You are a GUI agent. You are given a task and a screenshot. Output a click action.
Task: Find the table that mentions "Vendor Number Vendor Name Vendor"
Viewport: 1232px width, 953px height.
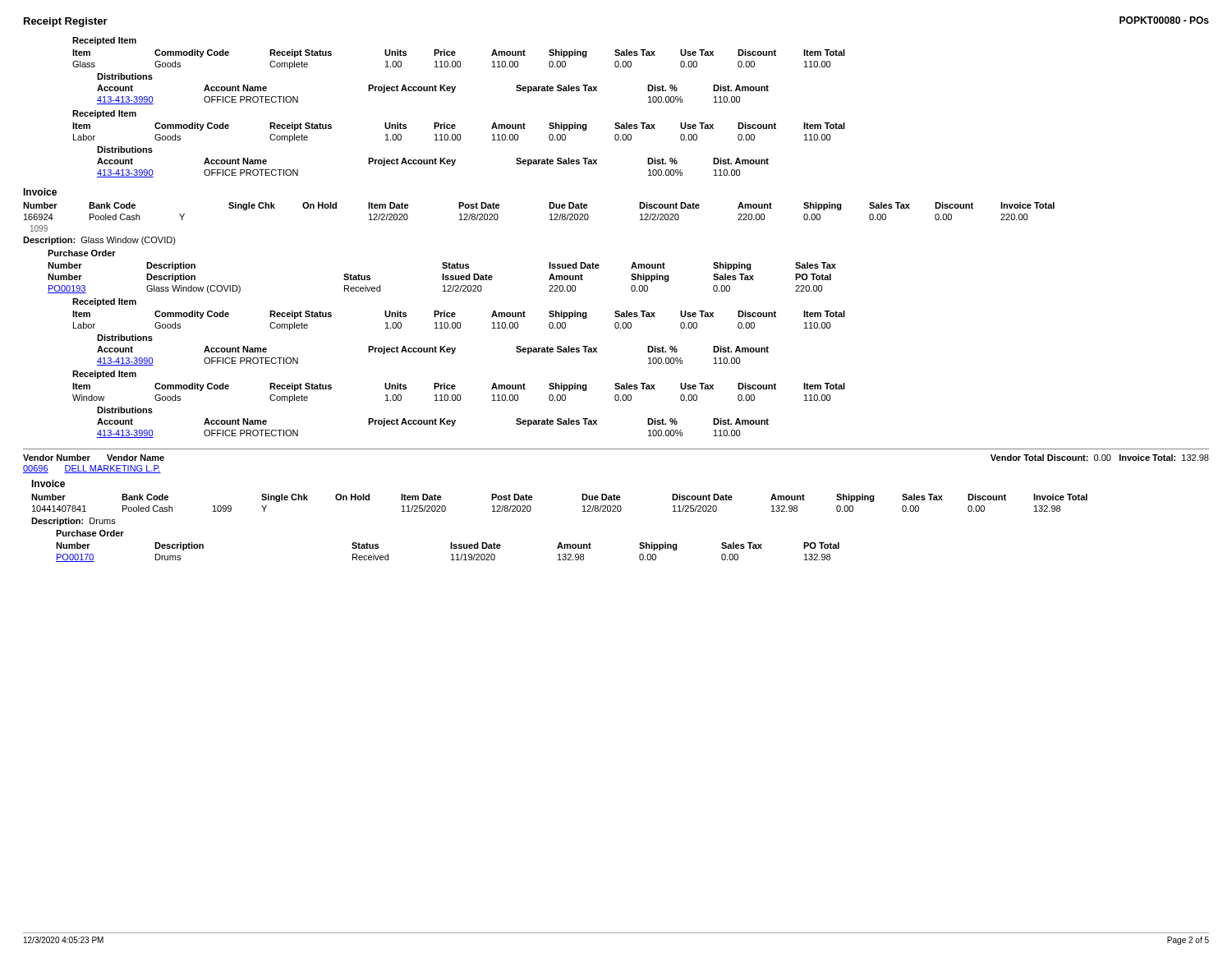[x=616, y=458]
